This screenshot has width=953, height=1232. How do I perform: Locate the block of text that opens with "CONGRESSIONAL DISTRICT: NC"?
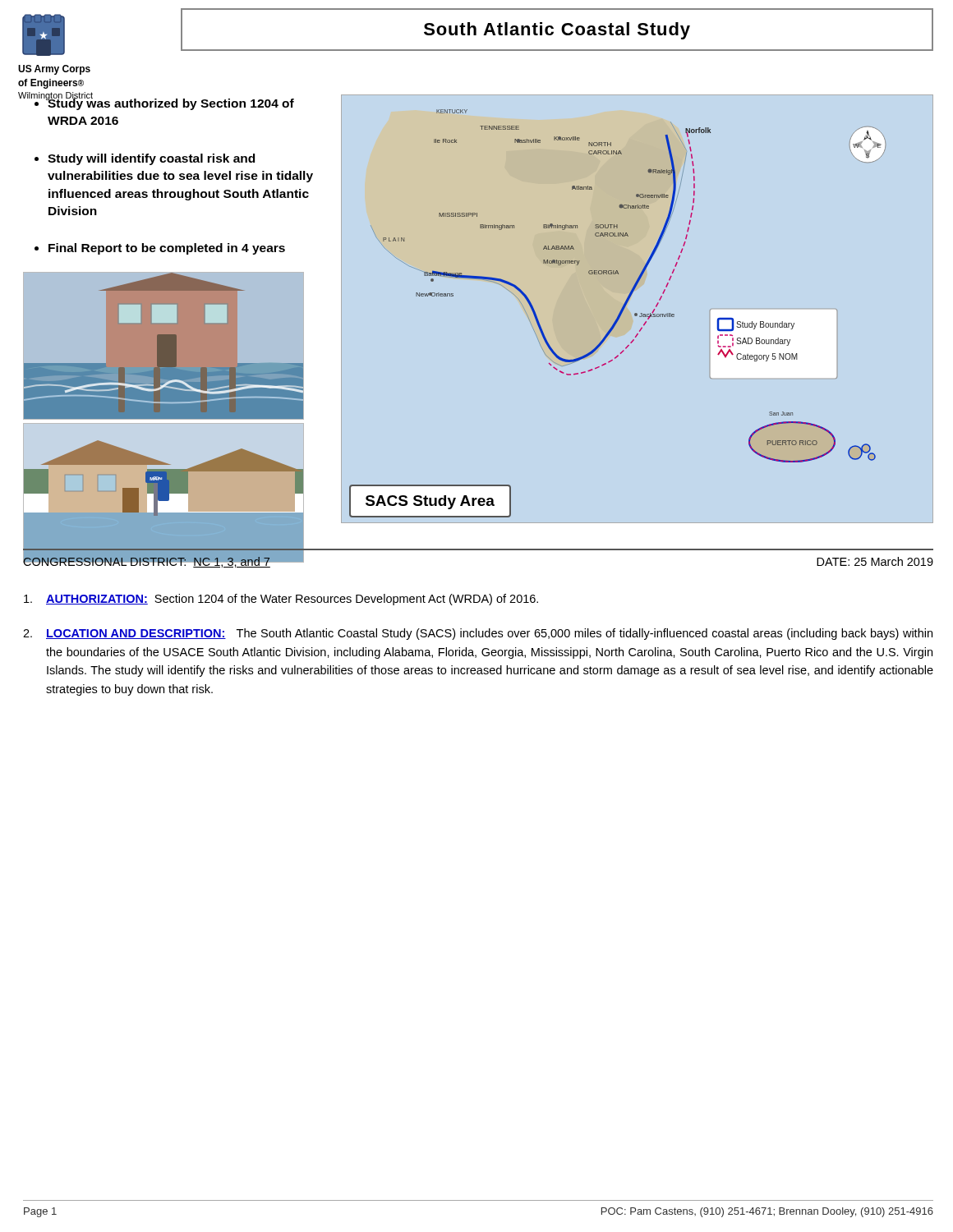point(163,561)
